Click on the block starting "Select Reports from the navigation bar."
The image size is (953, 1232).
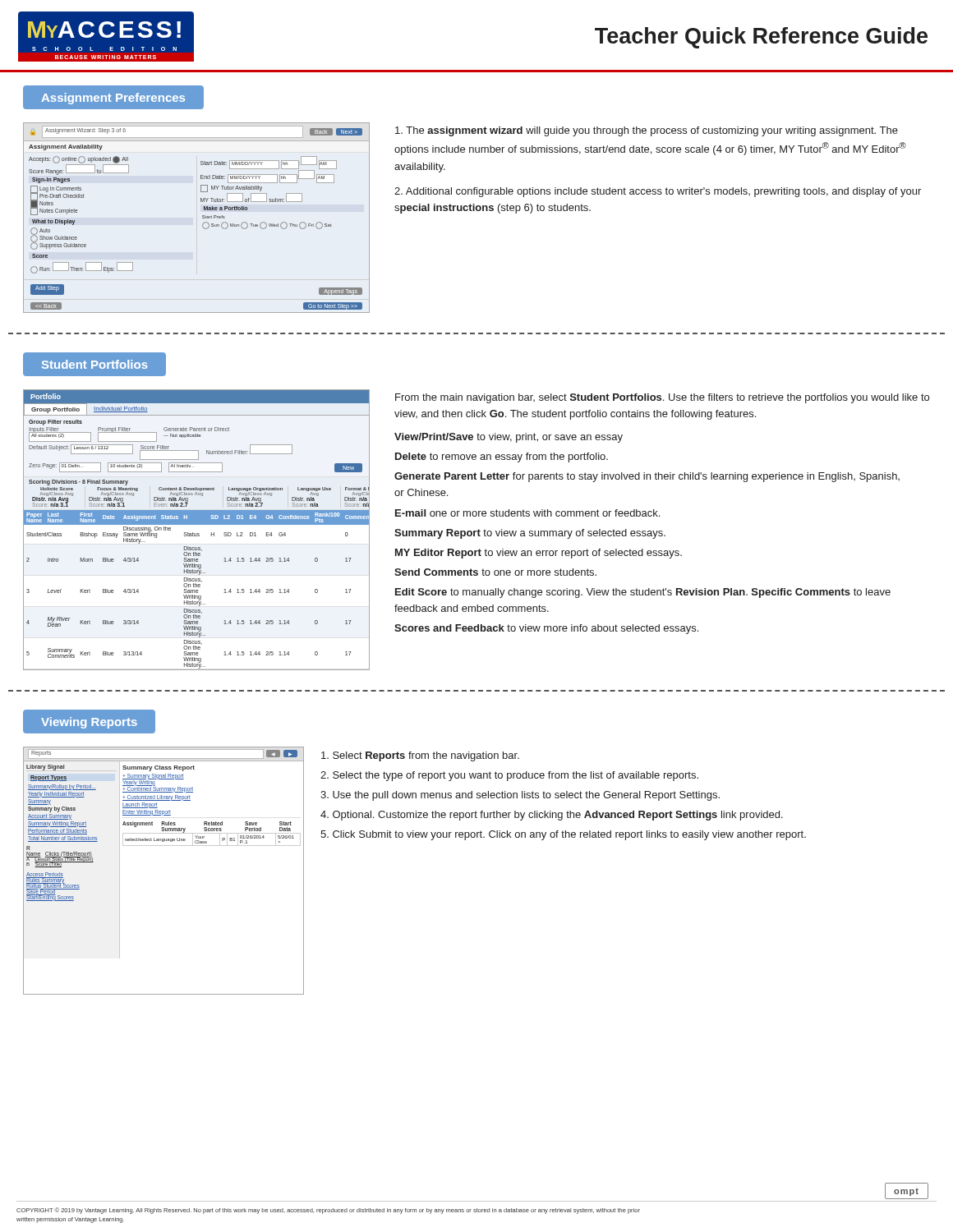coord(420,755)
